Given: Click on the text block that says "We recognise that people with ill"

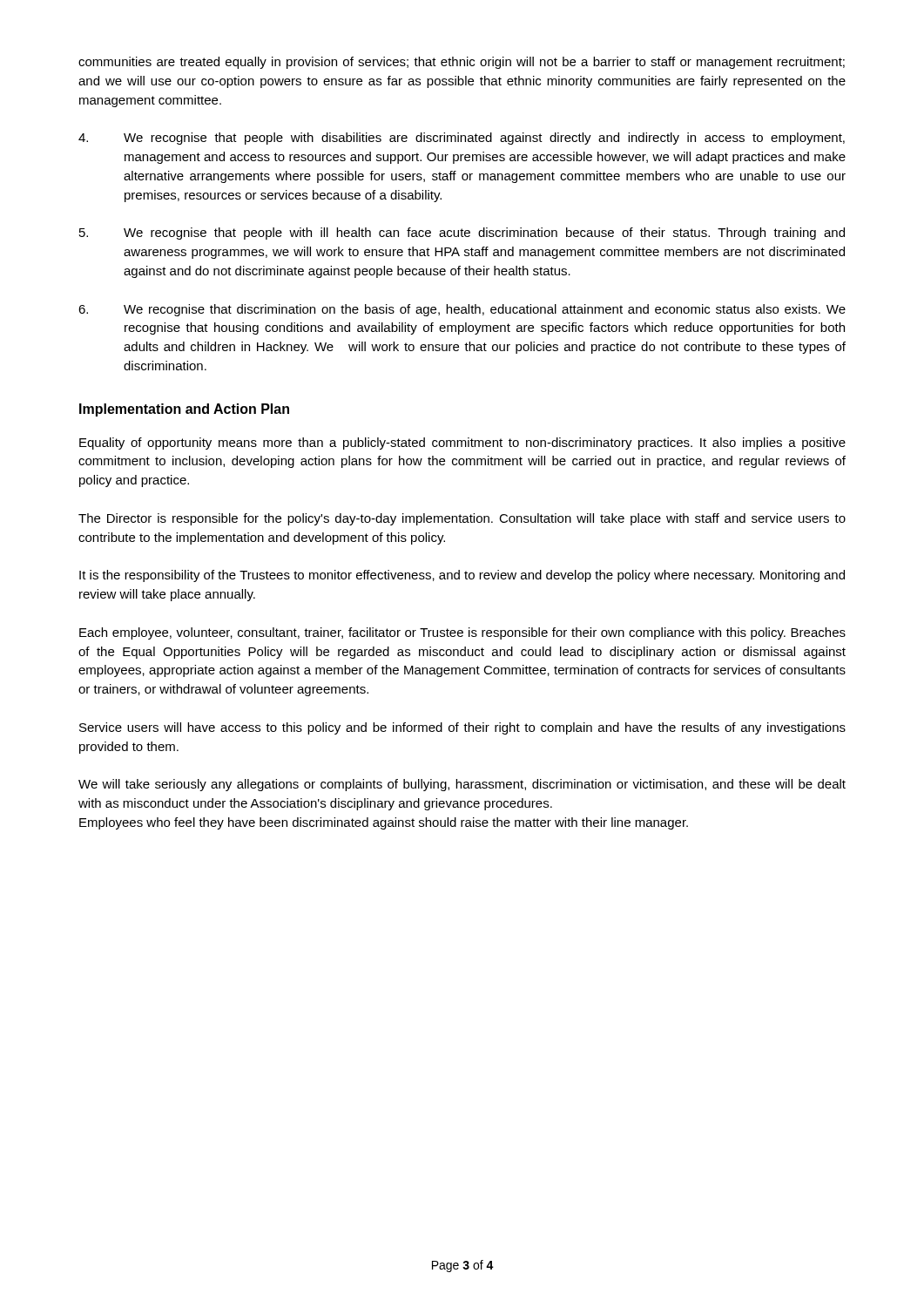Looking at the screenshot, I should 462,252.
